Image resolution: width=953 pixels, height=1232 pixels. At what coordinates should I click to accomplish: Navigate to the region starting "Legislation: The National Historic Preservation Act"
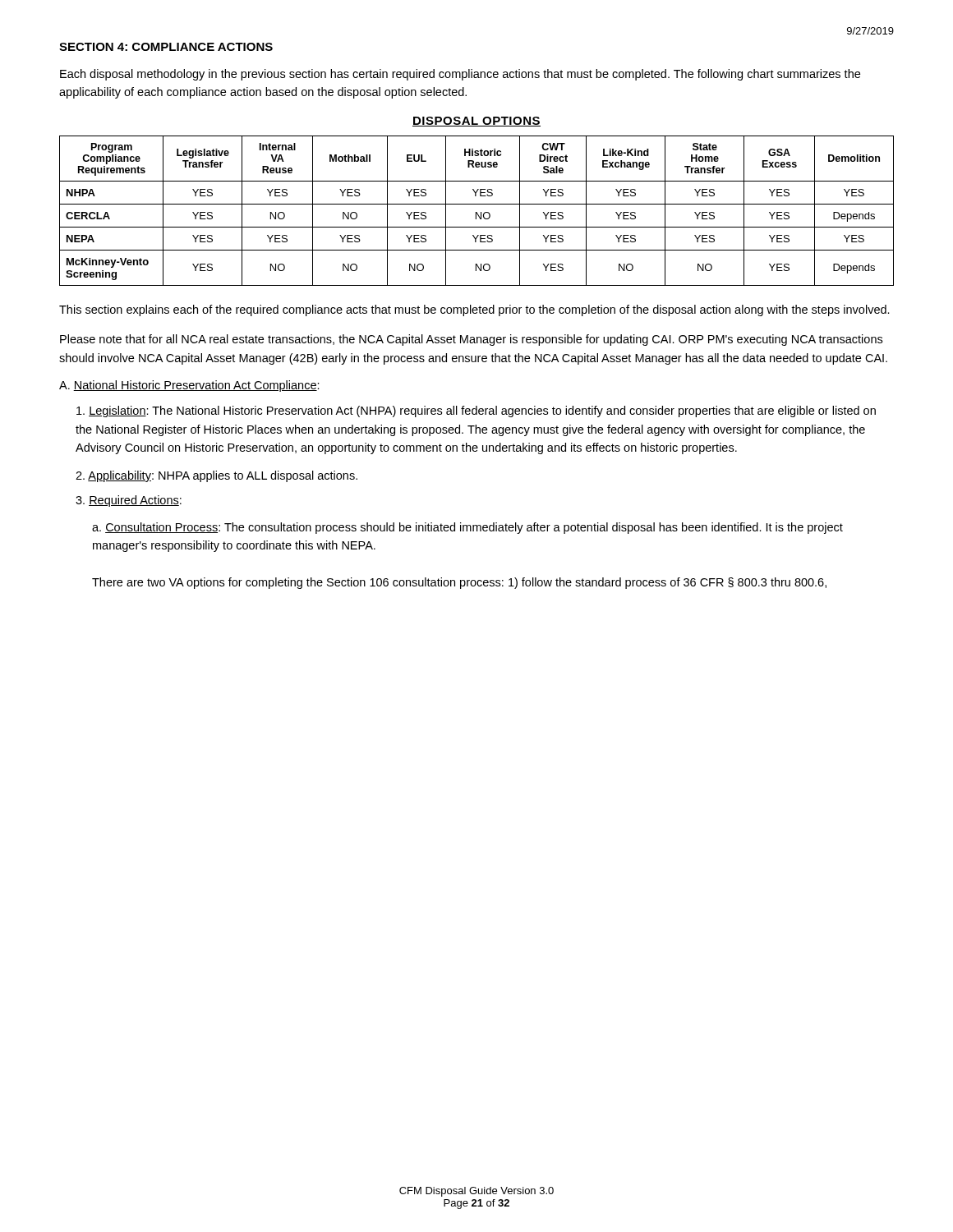pos(476,429)
